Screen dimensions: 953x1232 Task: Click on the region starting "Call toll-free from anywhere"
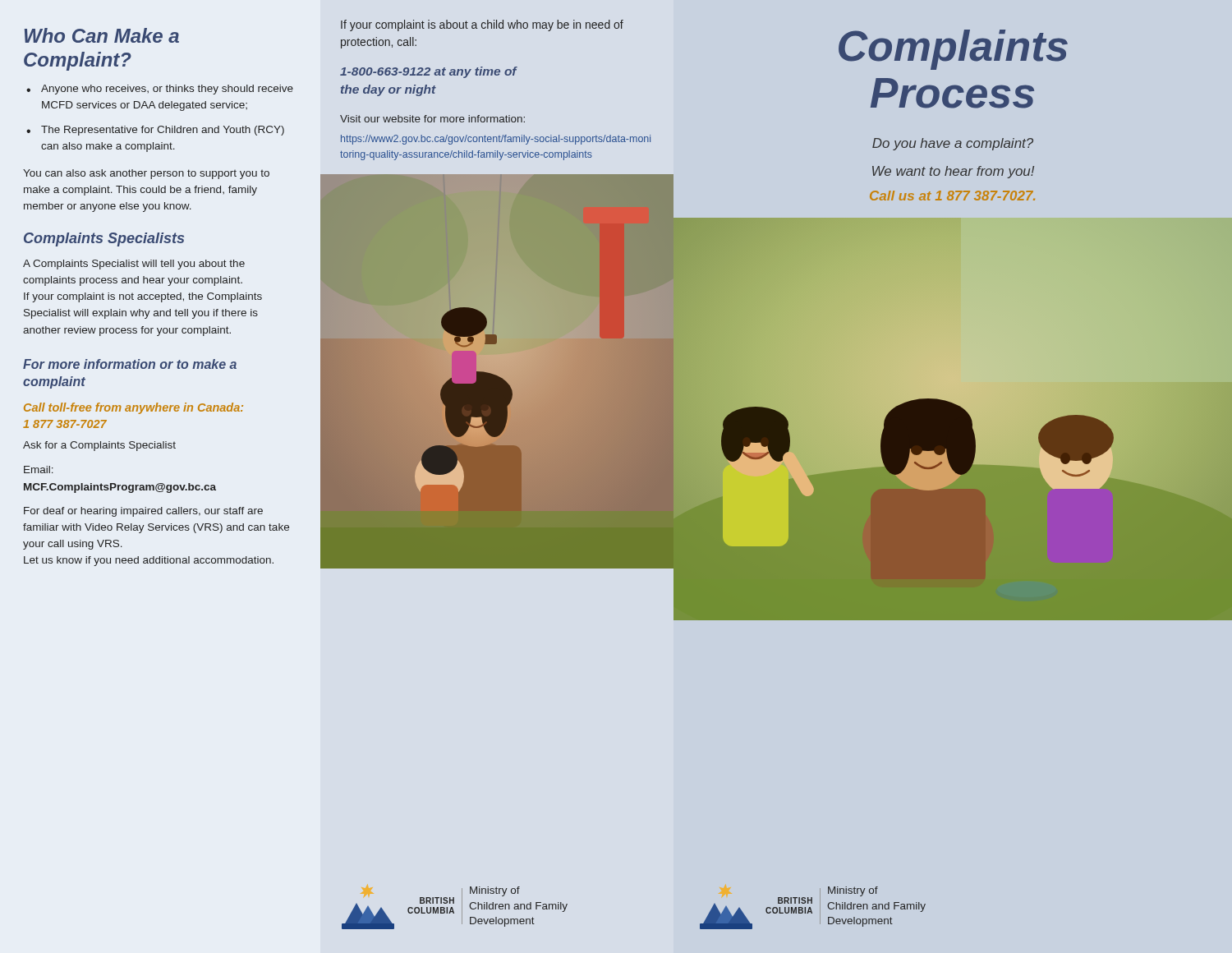tap(160, 416)
